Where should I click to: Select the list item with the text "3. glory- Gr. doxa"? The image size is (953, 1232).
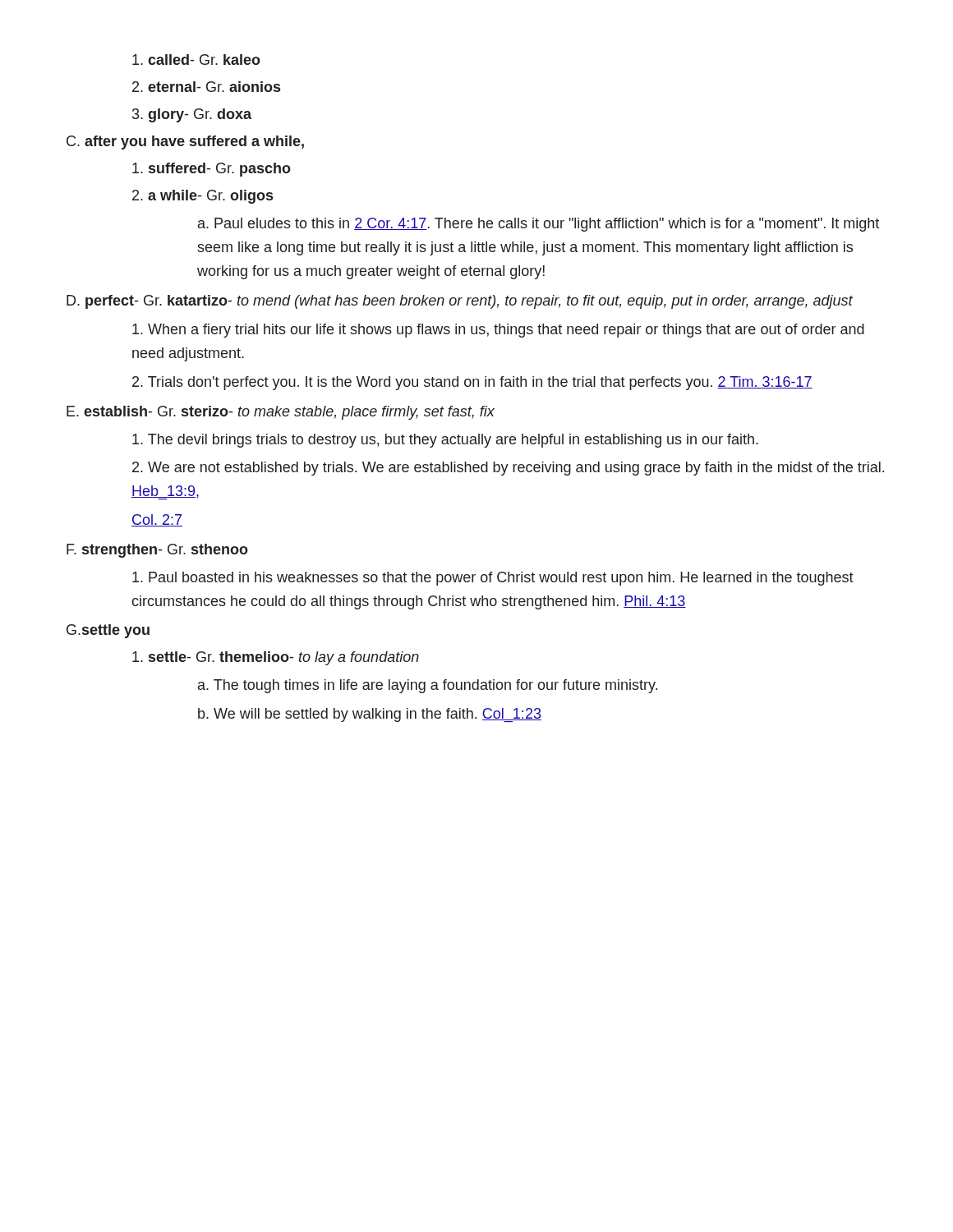point(191,114)
